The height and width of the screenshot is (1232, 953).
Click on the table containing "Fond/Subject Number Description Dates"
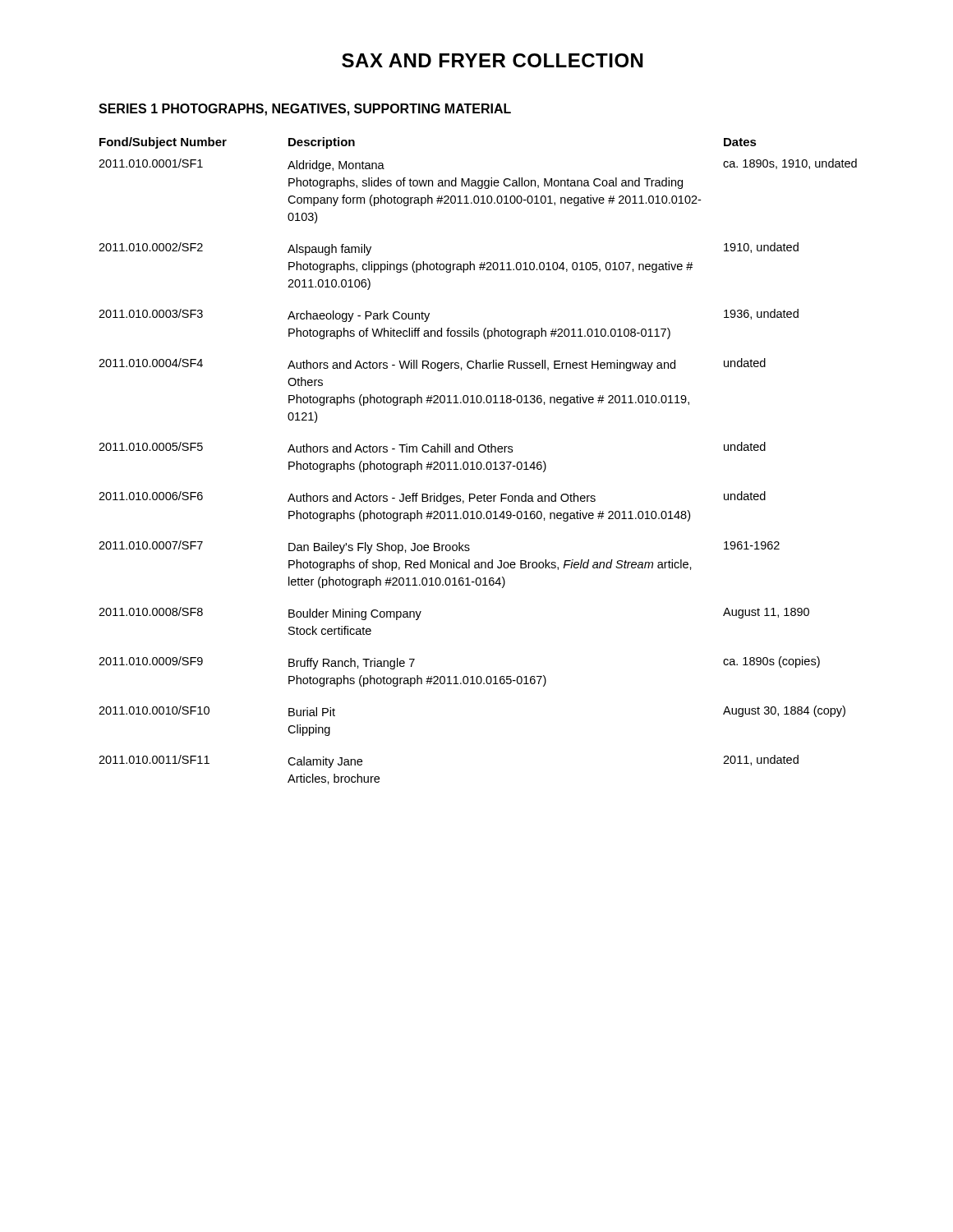point(493,461)
